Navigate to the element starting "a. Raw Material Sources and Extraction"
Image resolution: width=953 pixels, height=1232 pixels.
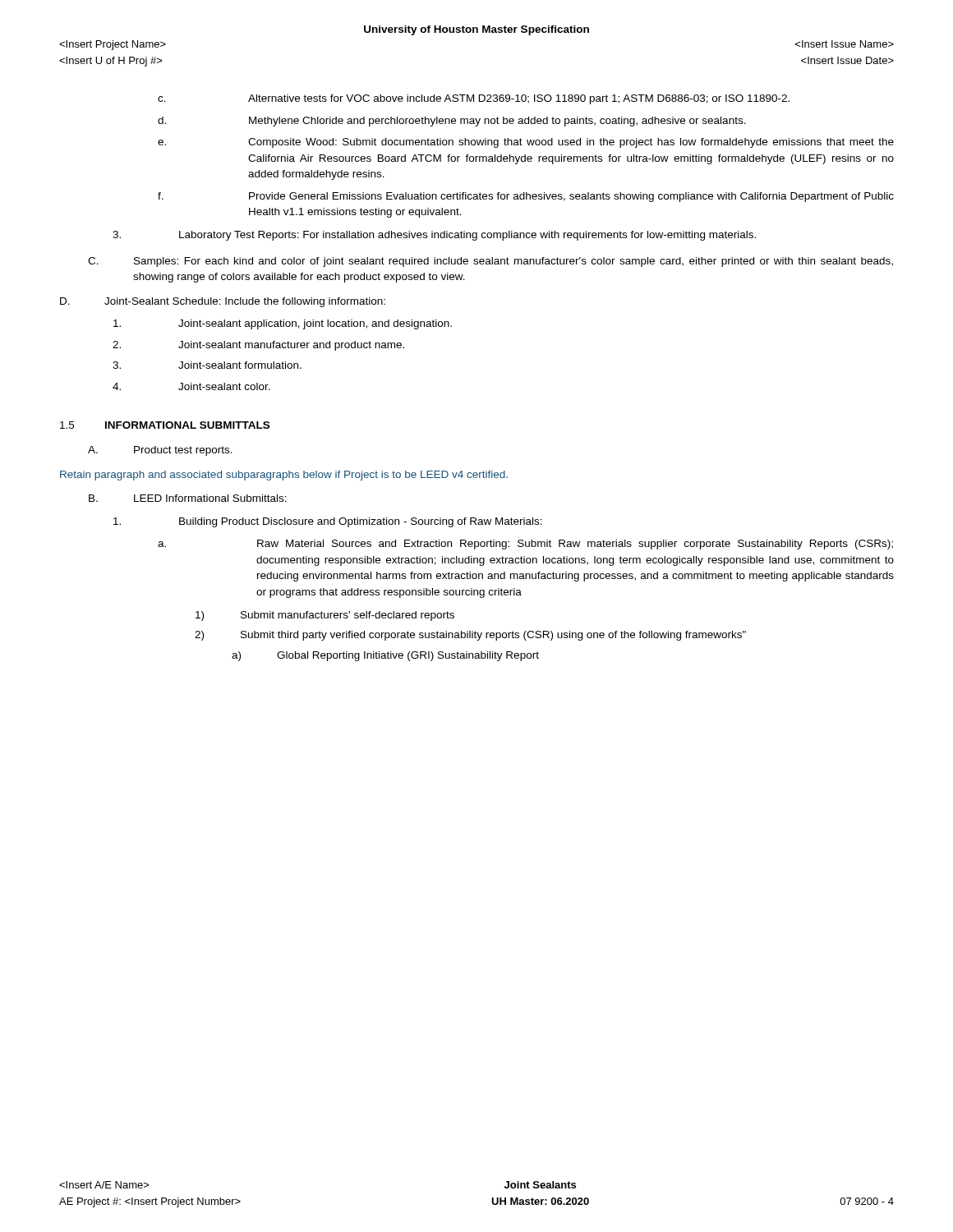coord(476,568)
